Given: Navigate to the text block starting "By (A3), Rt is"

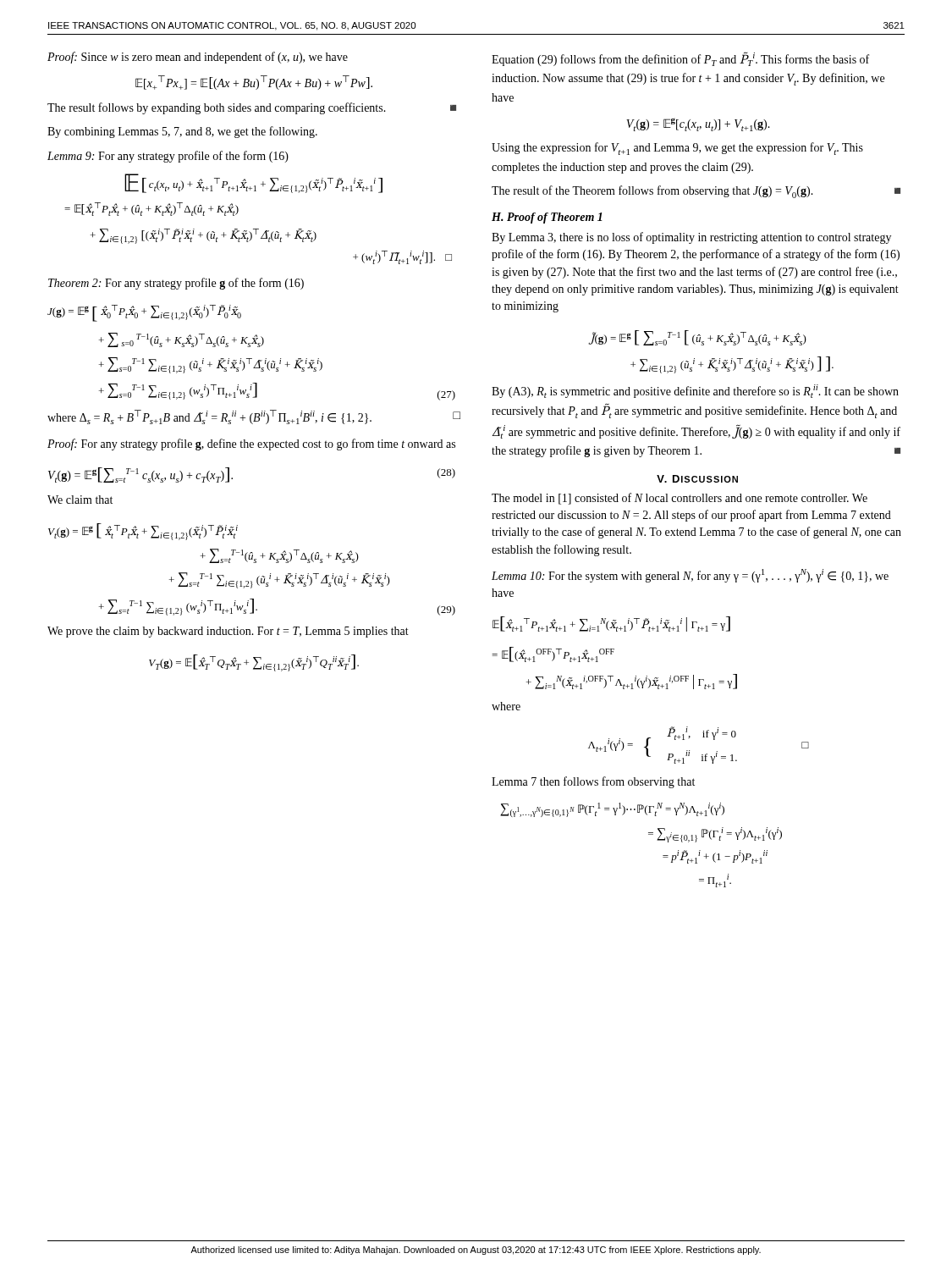Looking at the screenshot, I should tap(698, 421).
